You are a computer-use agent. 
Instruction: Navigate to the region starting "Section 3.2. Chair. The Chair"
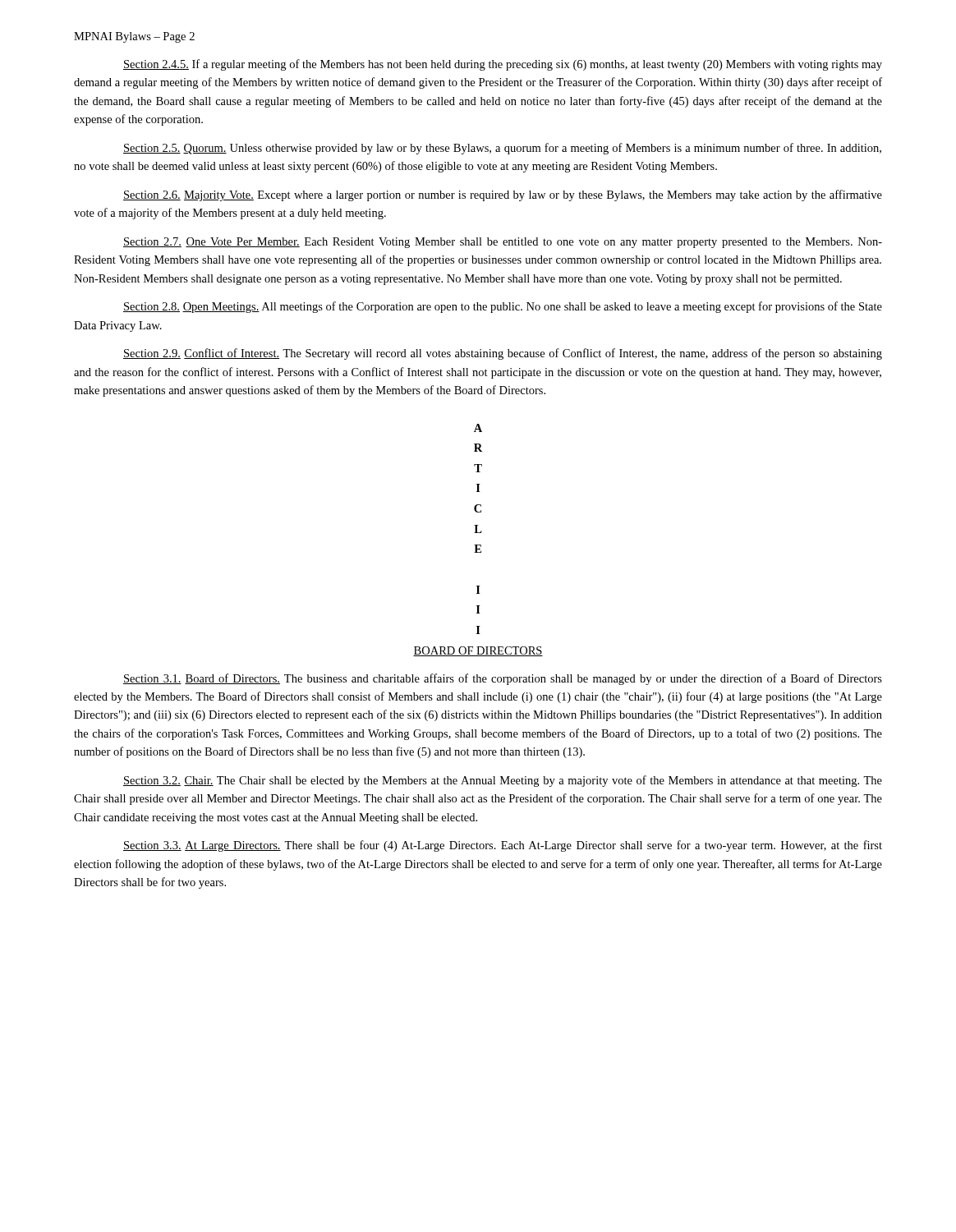coord(478,799)
